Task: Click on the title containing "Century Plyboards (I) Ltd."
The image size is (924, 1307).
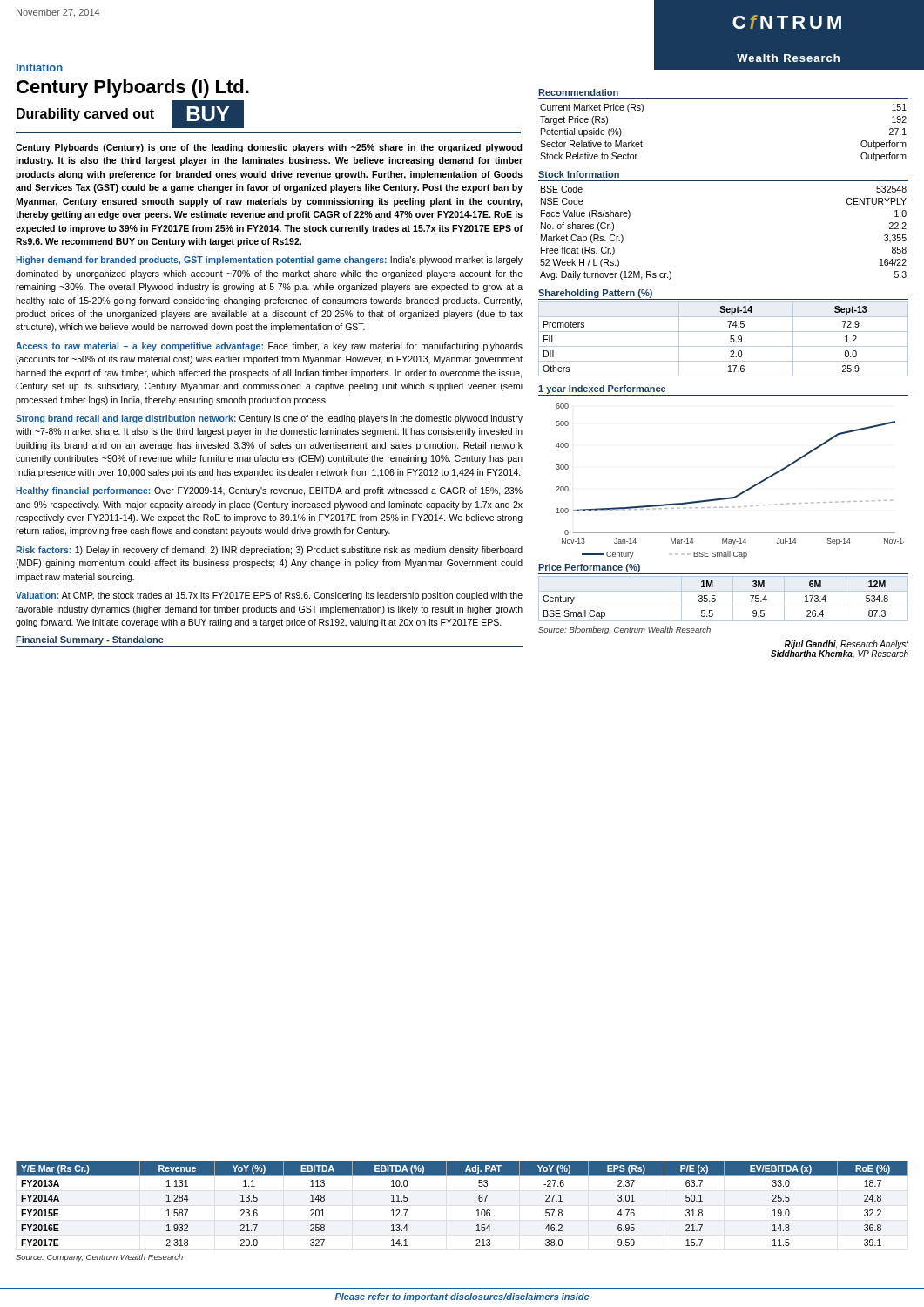Action: coord(133,87)
